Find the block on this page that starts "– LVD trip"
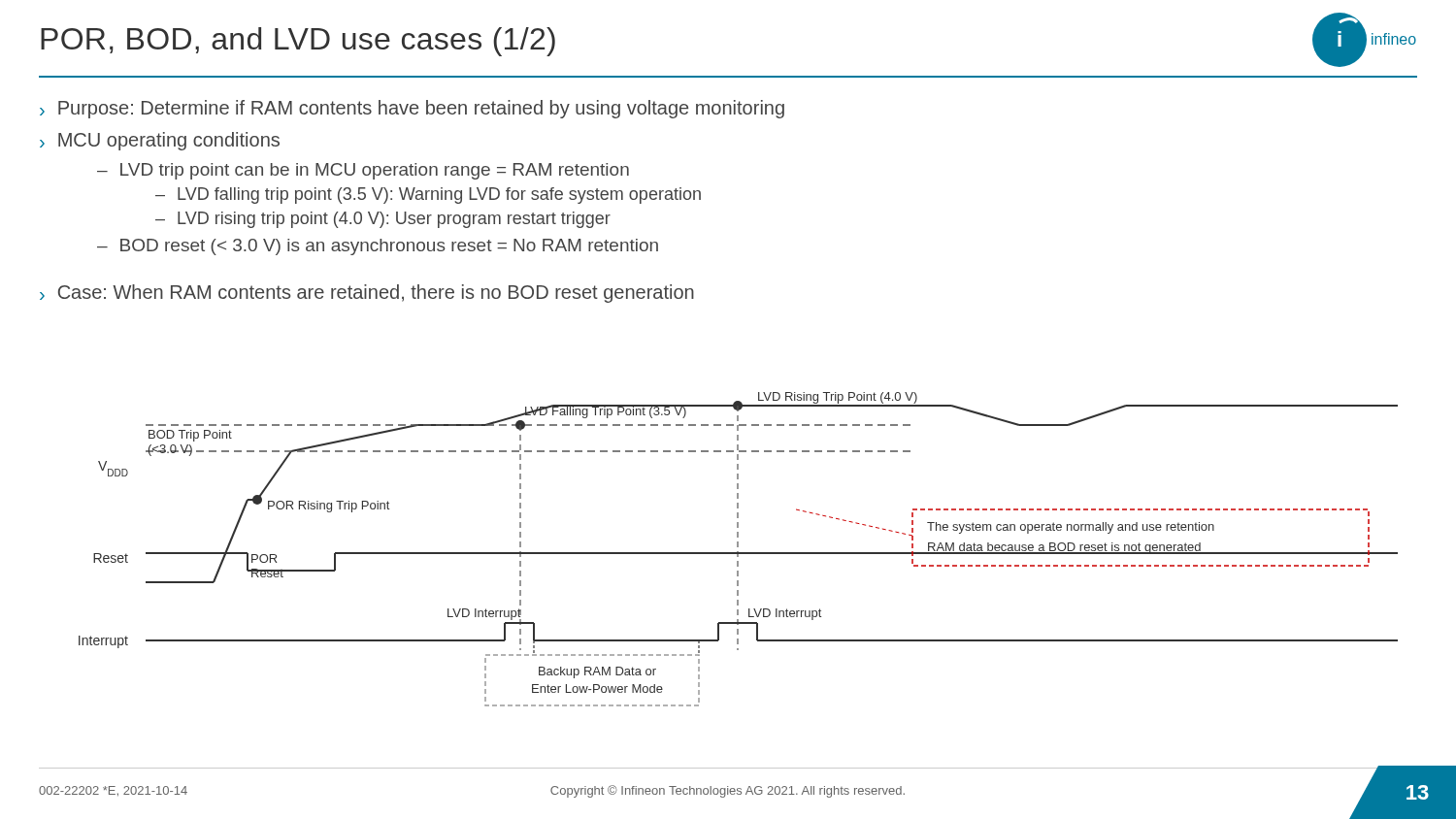 363,170
